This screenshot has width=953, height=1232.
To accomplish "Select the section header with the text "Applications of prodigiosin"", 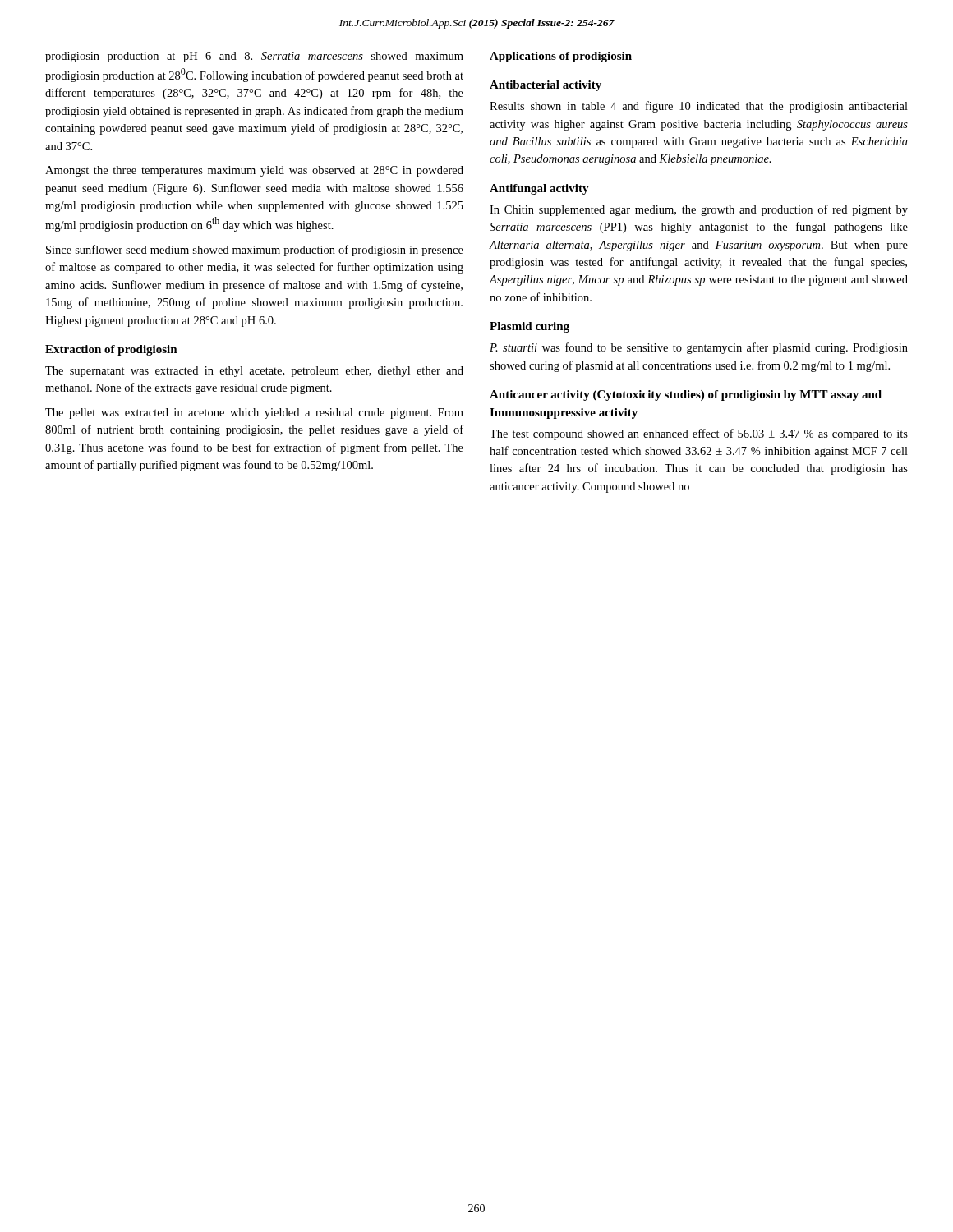I will [x=561, y=56].
